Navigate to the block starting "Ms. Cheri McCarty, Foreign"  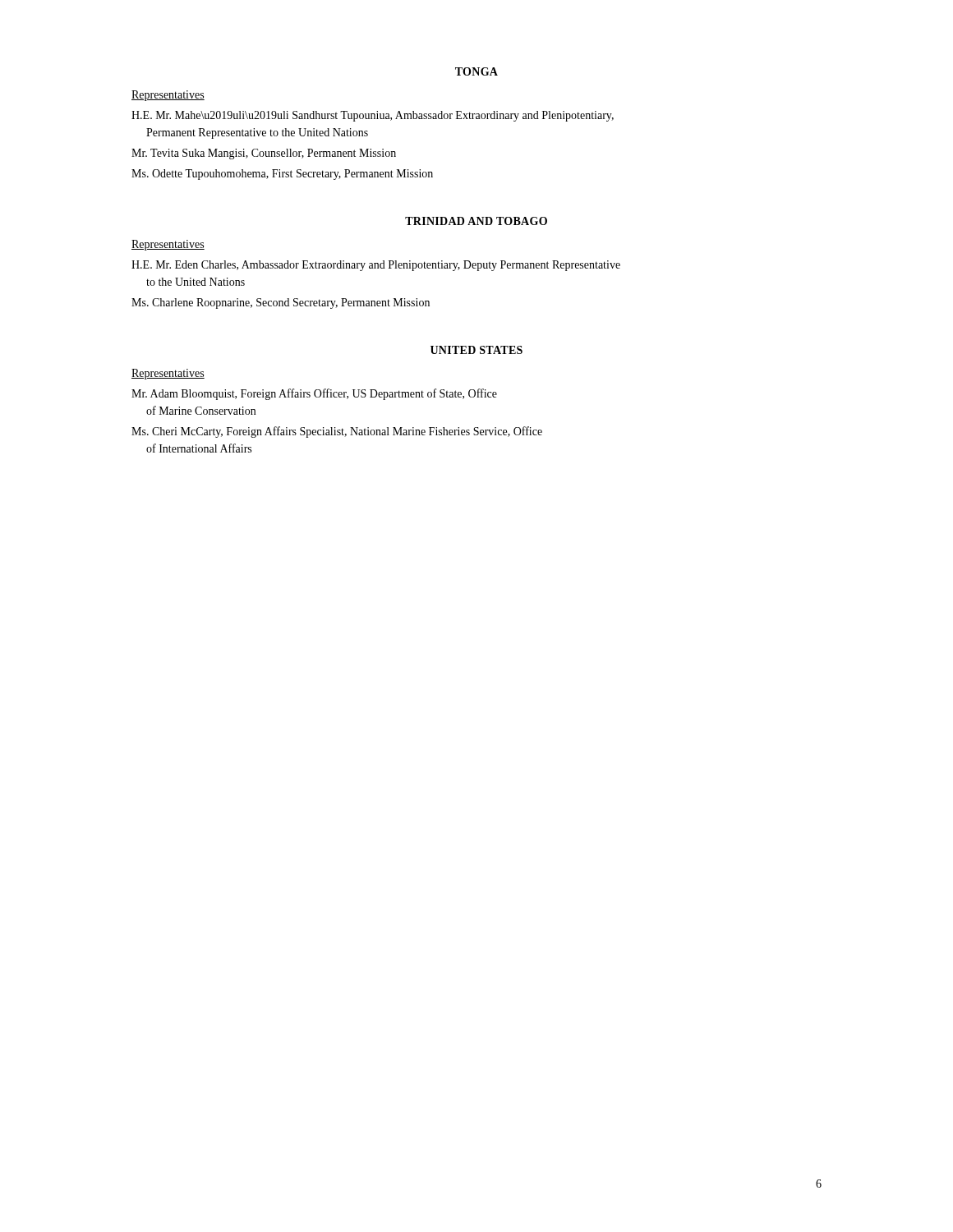337,440
